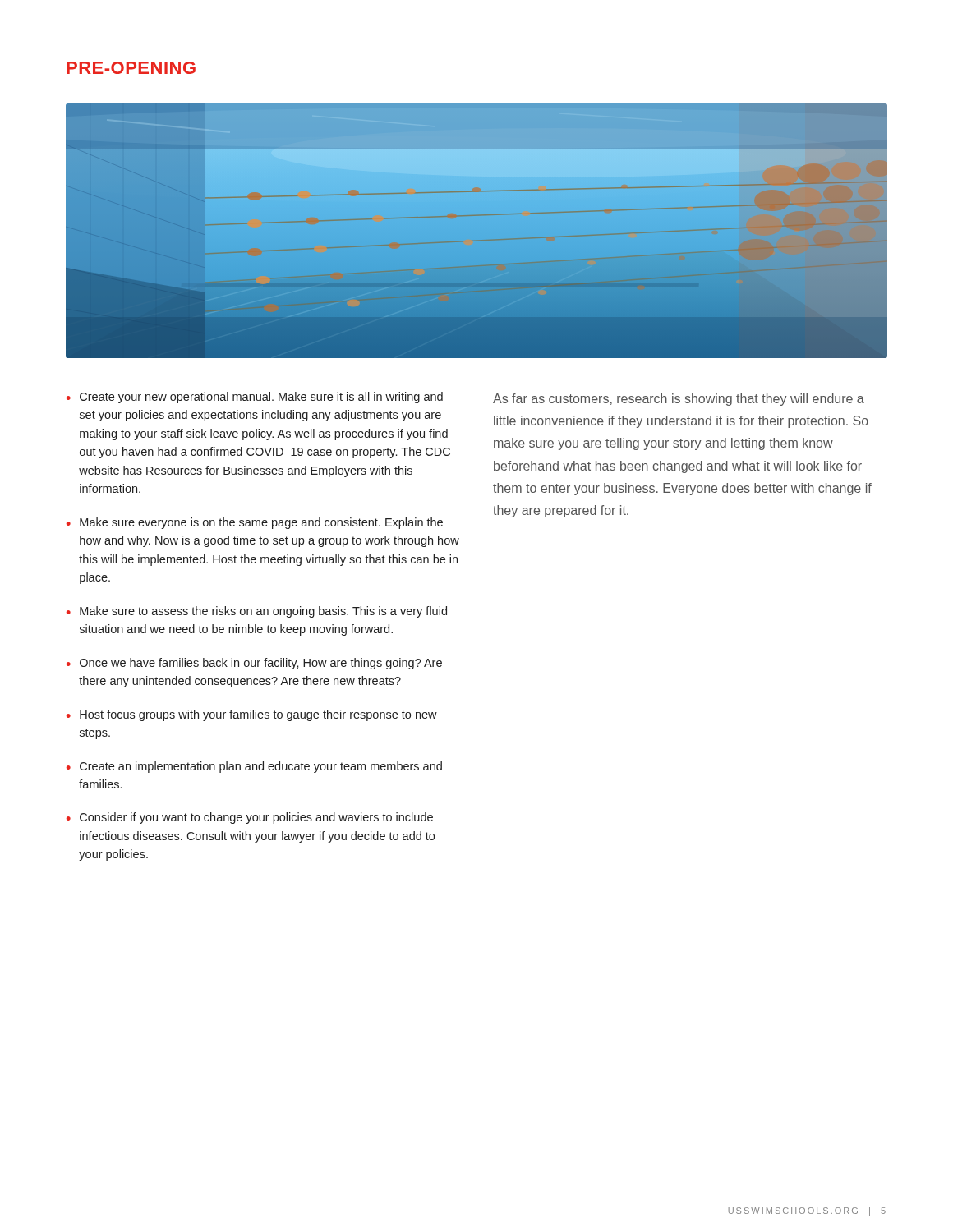The image size is (953, 1232).
Task: Select the list item that reads "• Create an implementation"
Action: [263, 775]
